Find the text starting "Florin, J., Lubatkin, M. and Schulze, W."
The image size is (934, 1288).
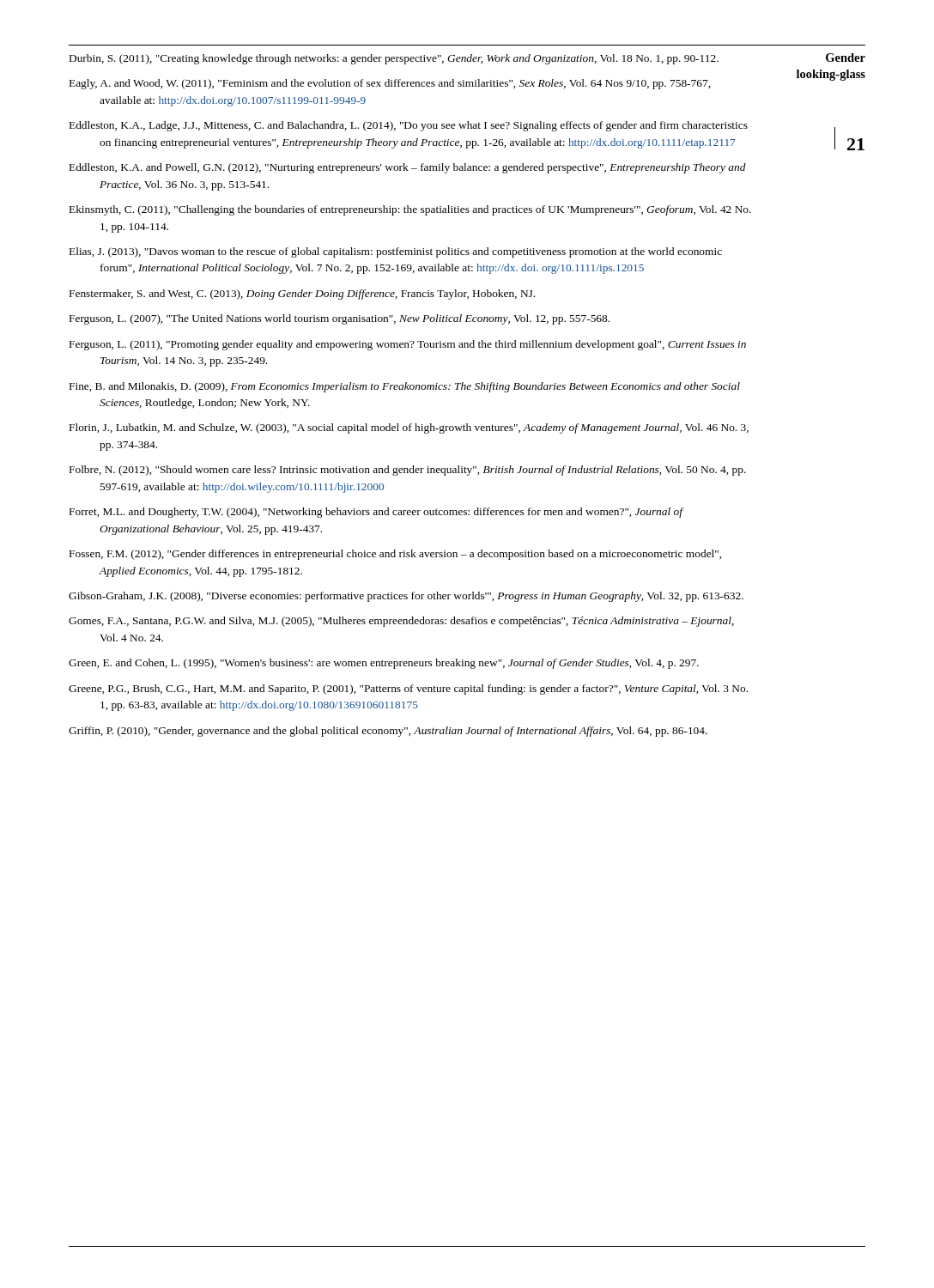[409, 436]
